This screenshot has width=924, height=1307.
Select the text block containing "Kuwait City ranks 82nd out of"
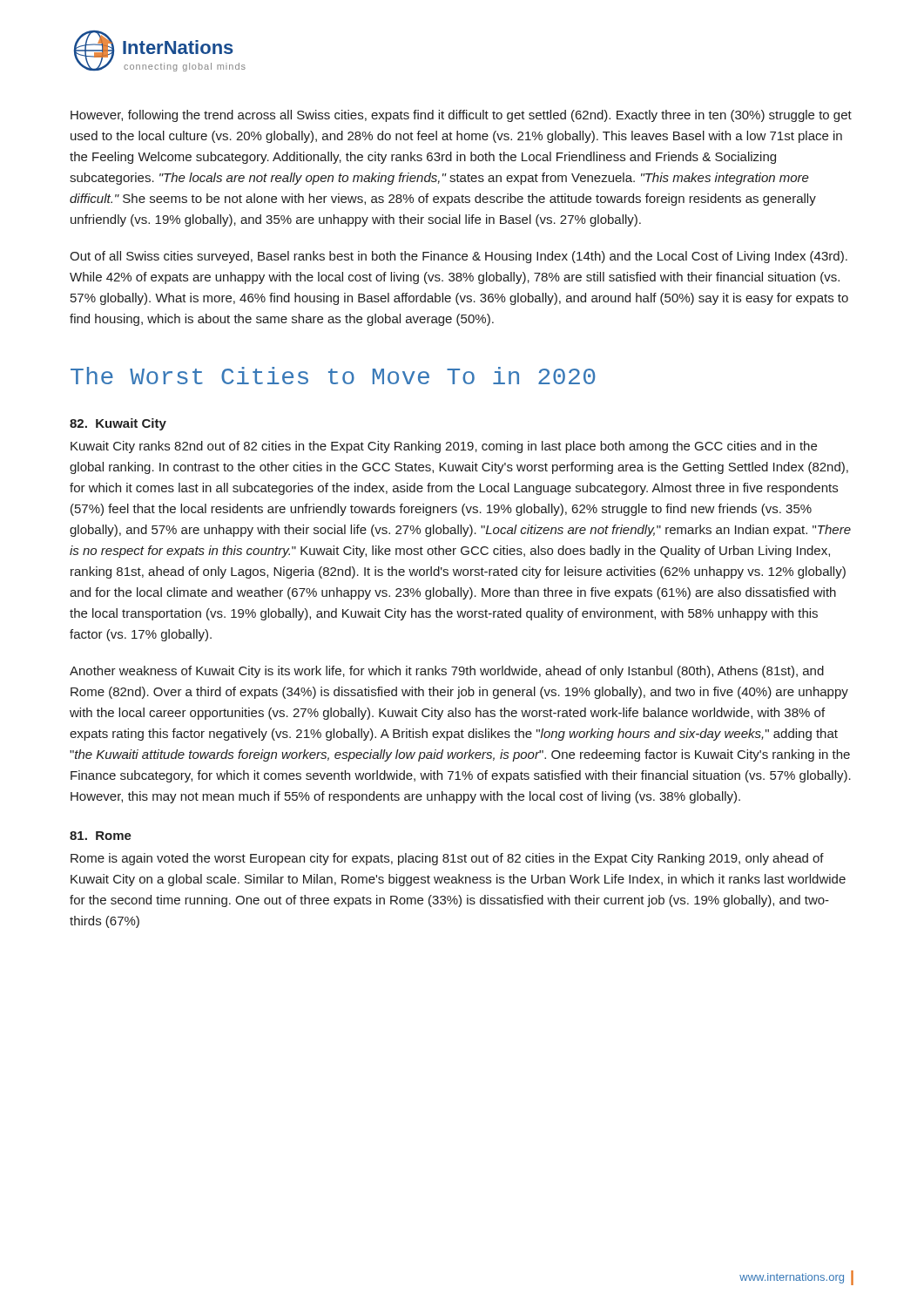tap(460, 540)
